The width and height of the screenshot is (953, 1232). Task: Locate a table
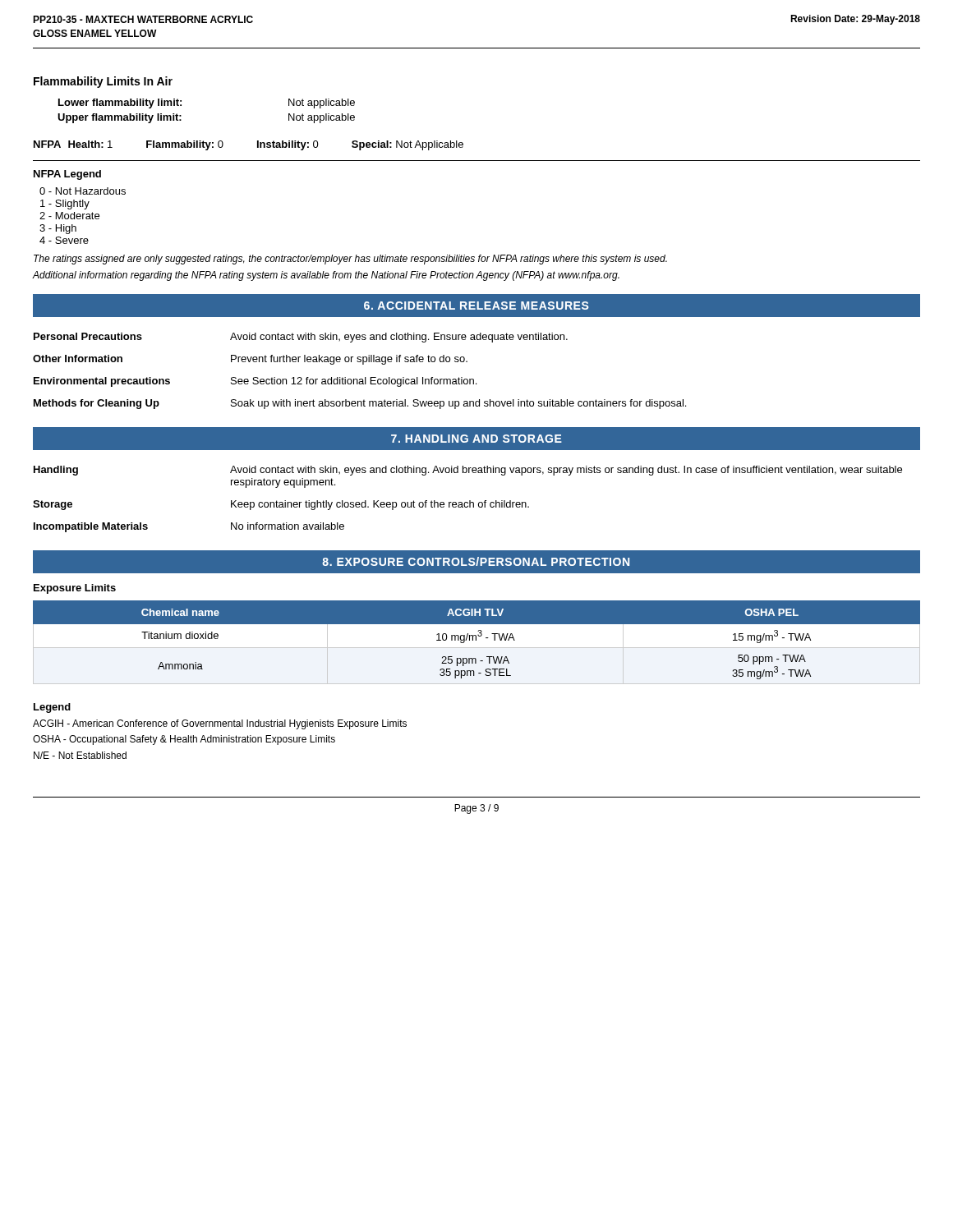[476, 642]
